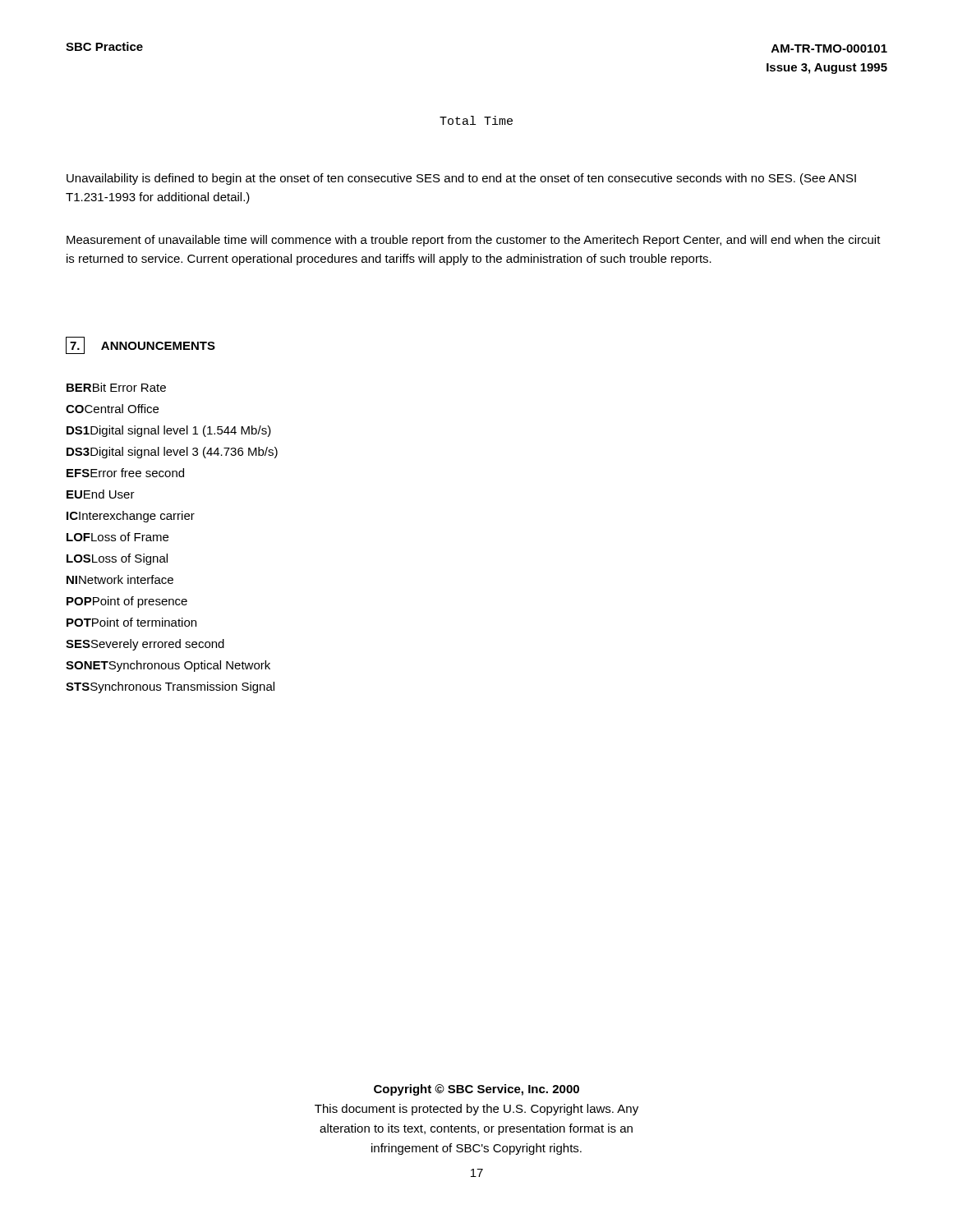Select the list item that reads "DS1Digital signal level 1 (1.544 Mb/s)"
Image resolution: width=953 pixels, height=1232 pixels.
[168, 430]
